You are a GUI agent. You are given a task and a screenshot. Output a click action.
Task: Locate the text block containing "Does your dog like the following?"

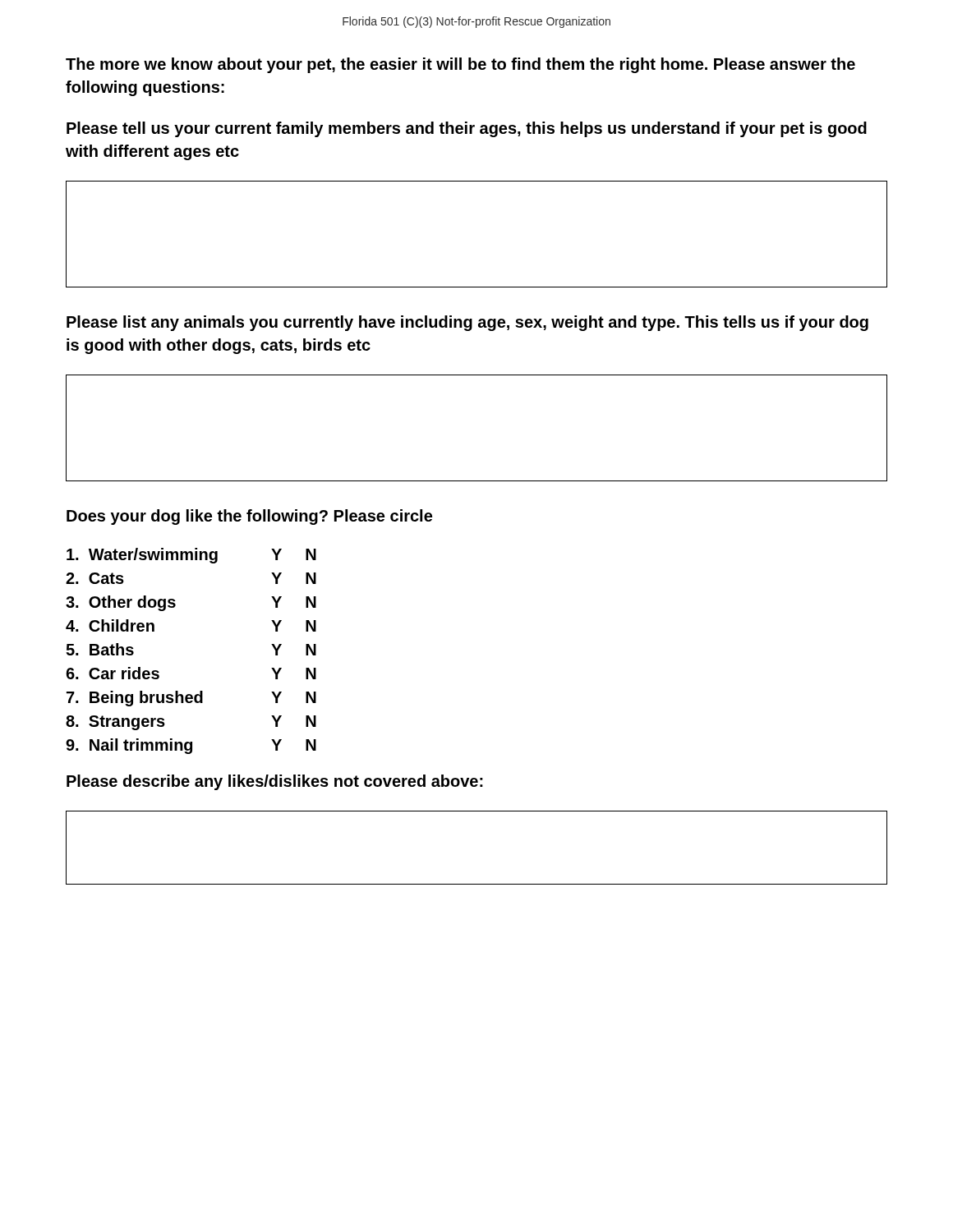[x=249, y=516]
